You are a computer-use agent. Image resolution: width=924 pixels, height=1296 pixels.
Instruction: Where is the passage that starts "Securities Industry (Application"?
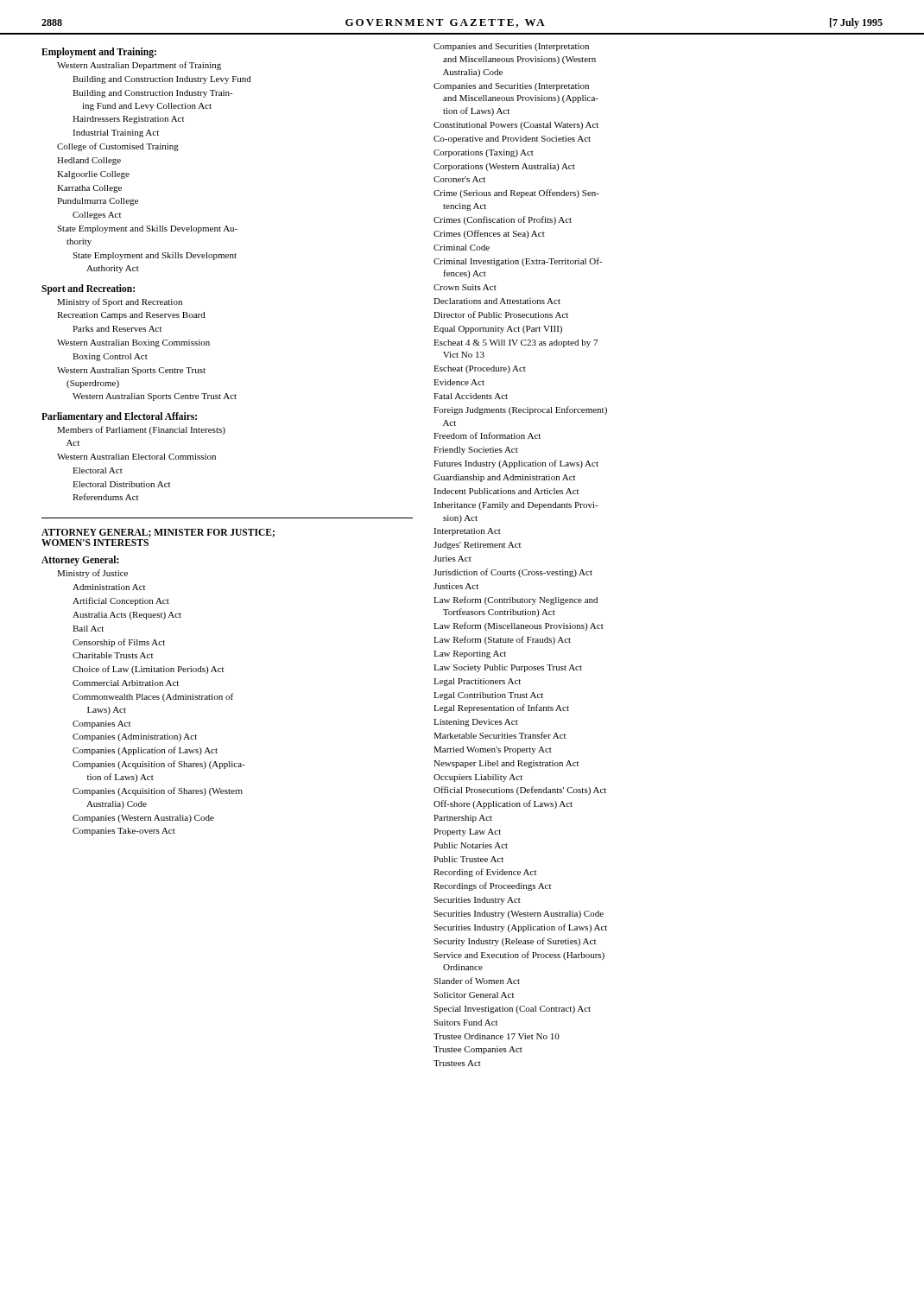[x=520, y=927]
